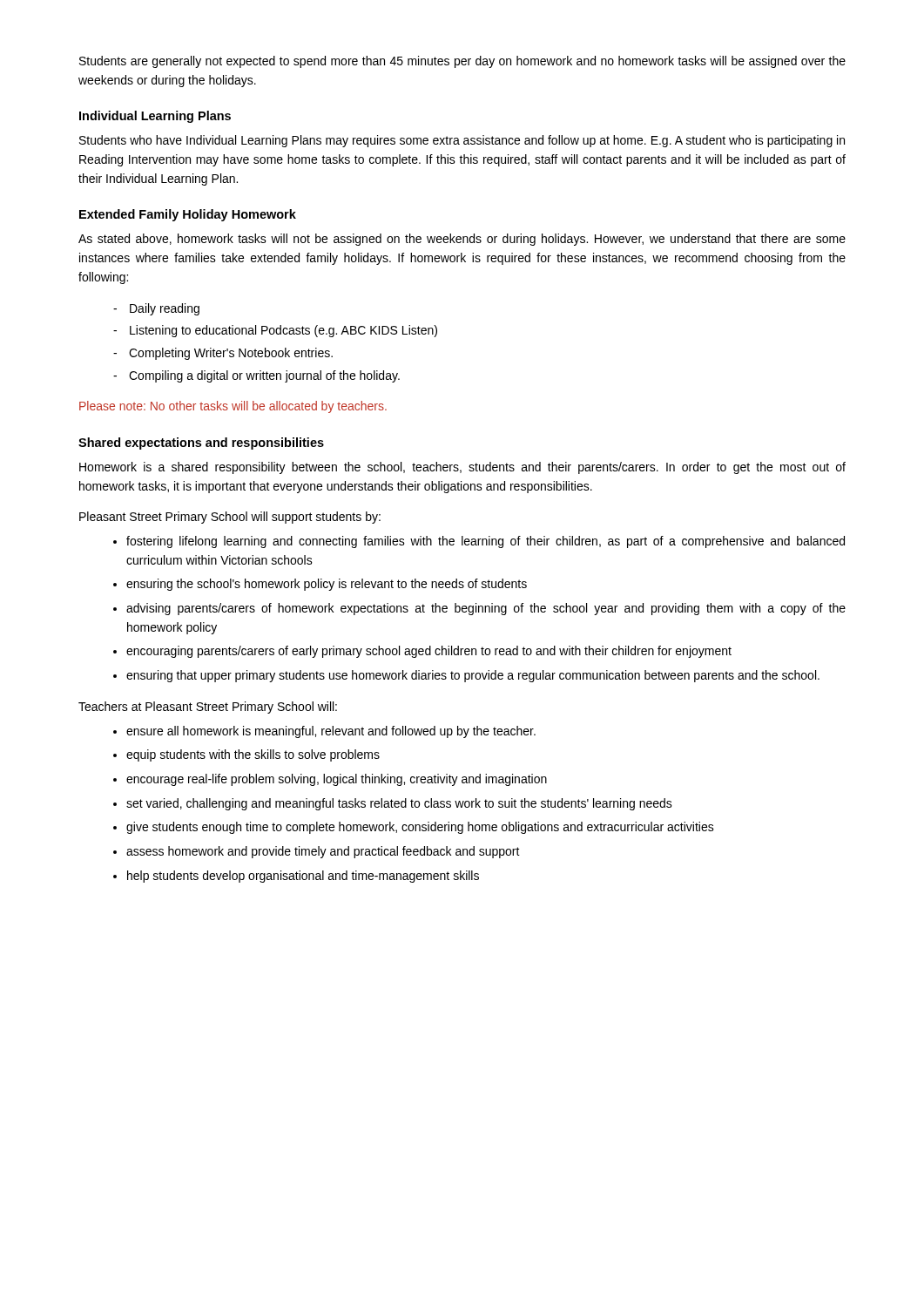Find the block on this page that starts "Please note: No other tasks will be"
This screenshot has width=924, height=1307.
tap(233, 406)
